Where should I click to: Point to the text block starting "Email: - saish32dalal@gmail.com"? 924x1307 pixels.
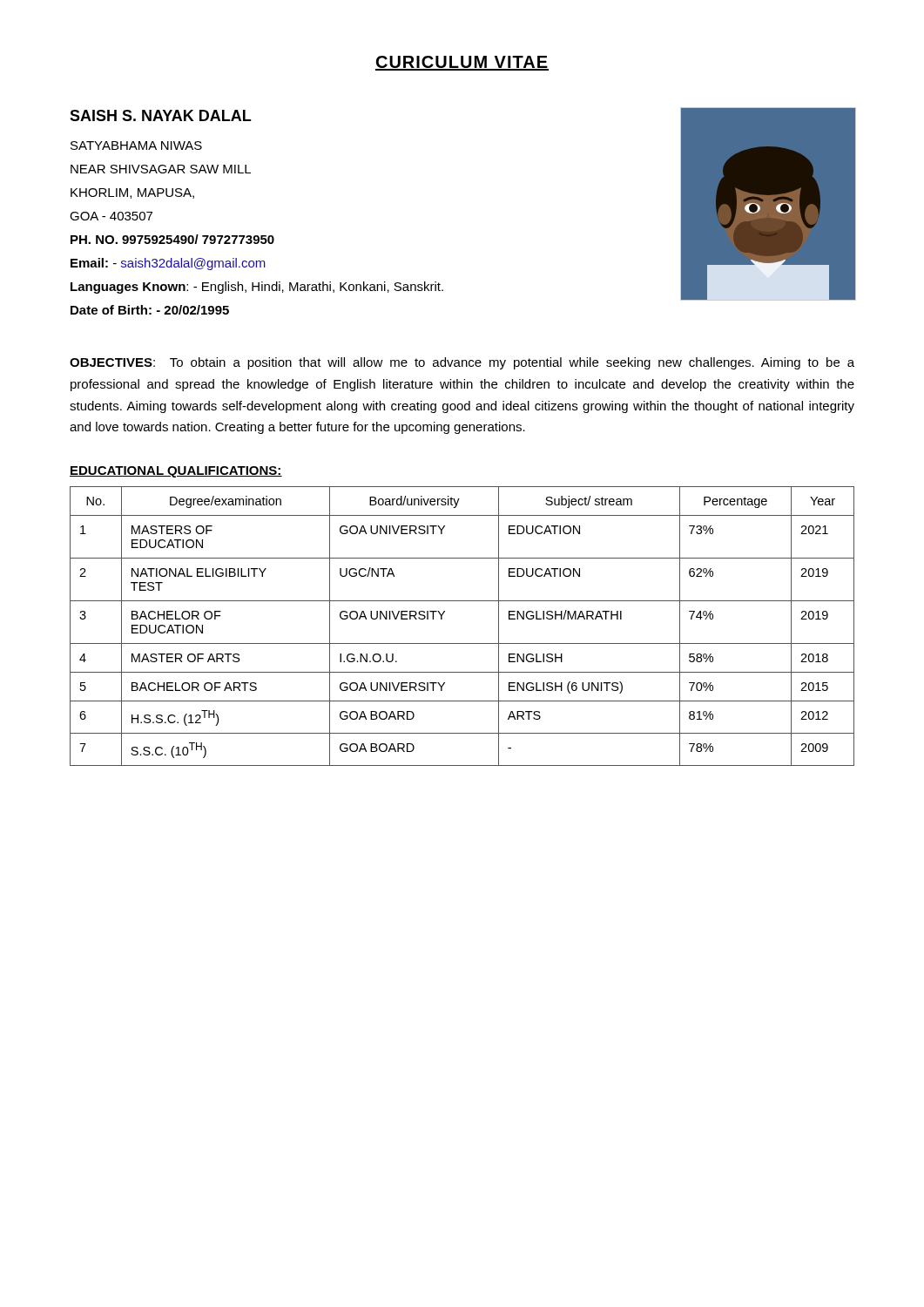click(x=168, y=263)
